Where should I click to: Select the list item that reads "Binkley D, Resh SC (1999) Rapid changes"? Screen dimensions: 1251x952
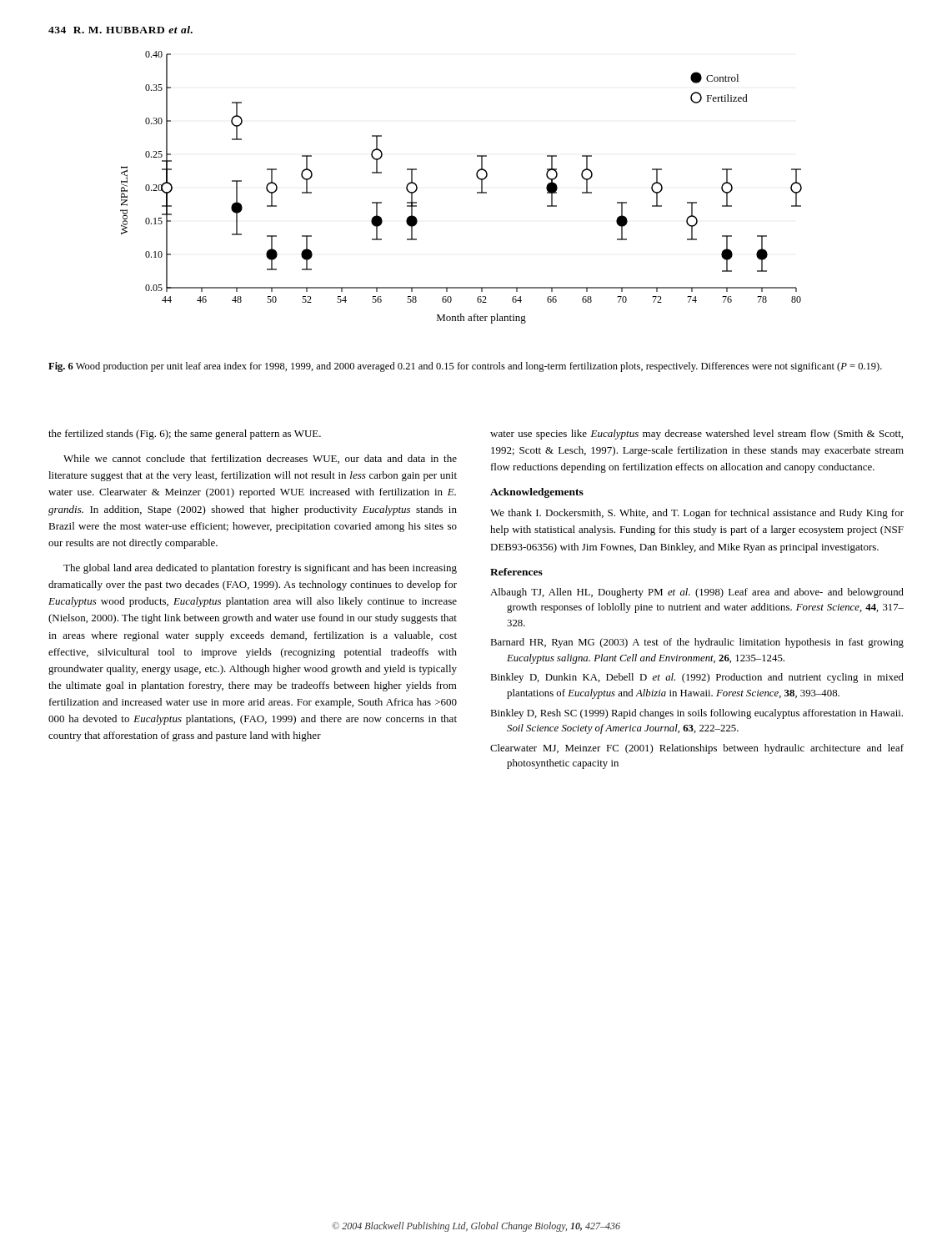pyautogui.click(x=697, y=720)
